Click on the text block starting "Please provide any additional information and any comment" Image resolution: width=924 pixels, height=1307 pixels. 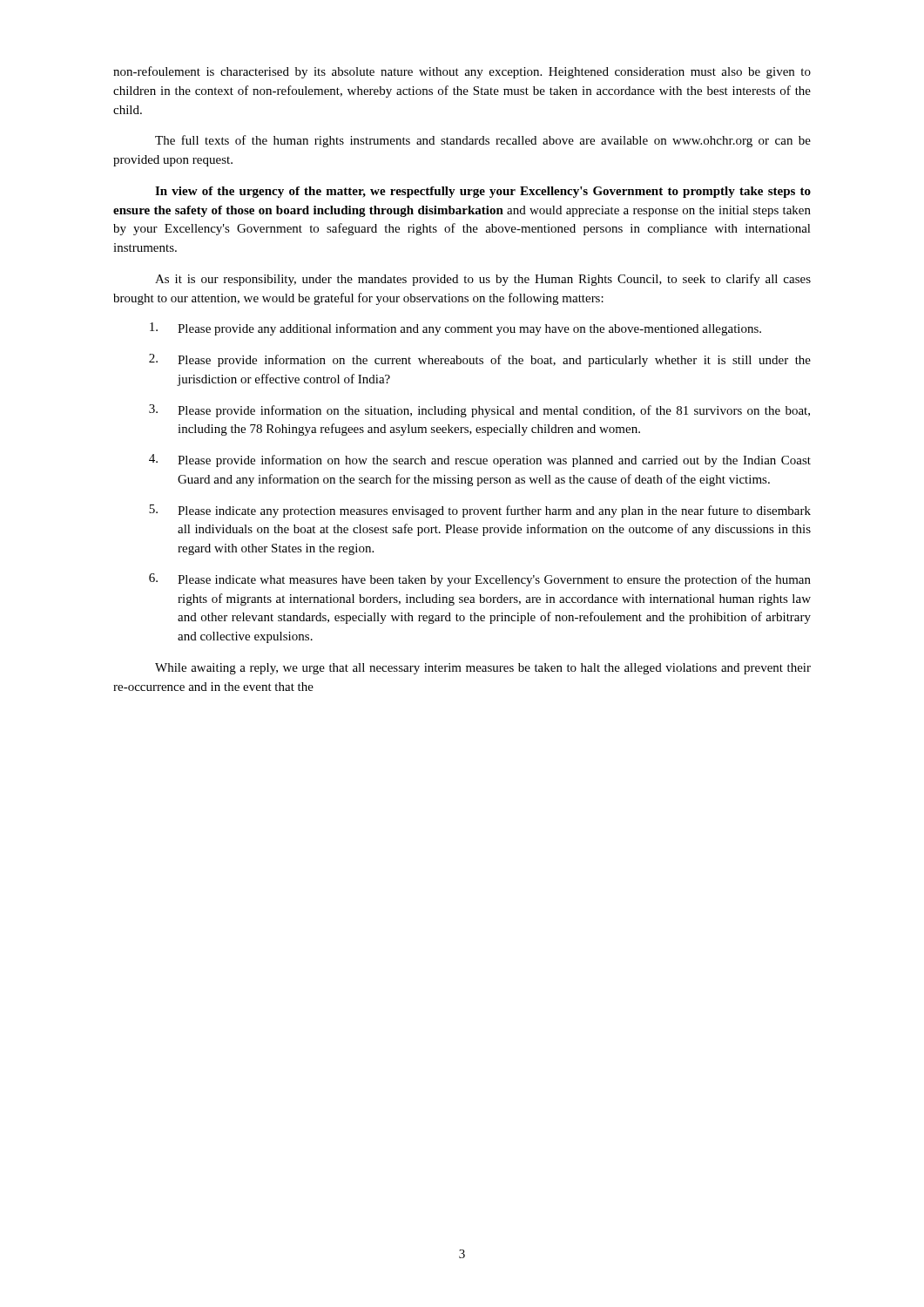[462, 329]
